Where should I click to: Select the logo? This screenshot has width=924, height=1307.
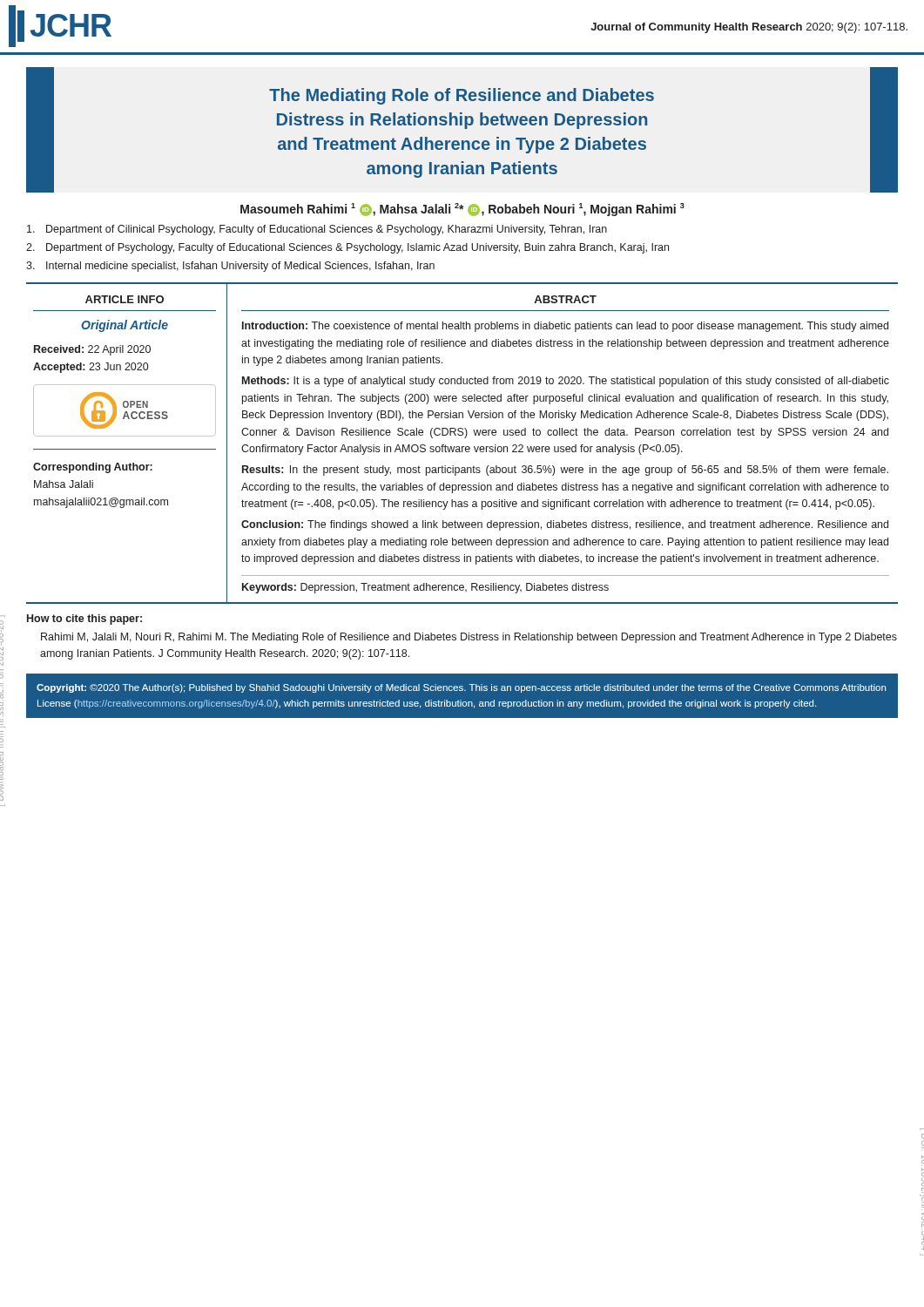(x=125, y=411)
